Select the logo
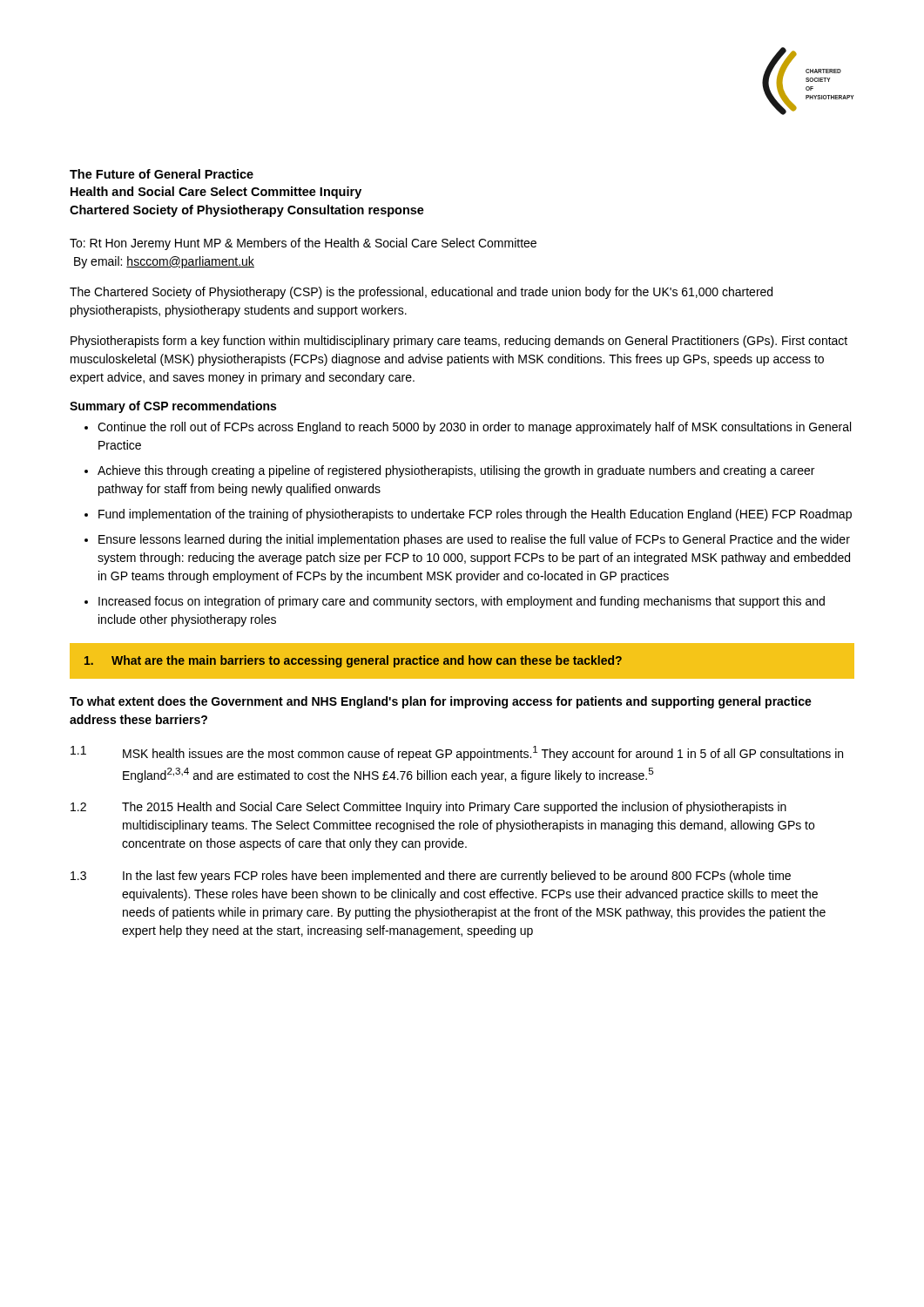The height and width of the screenshot is (1307, 924). point(802,83)
